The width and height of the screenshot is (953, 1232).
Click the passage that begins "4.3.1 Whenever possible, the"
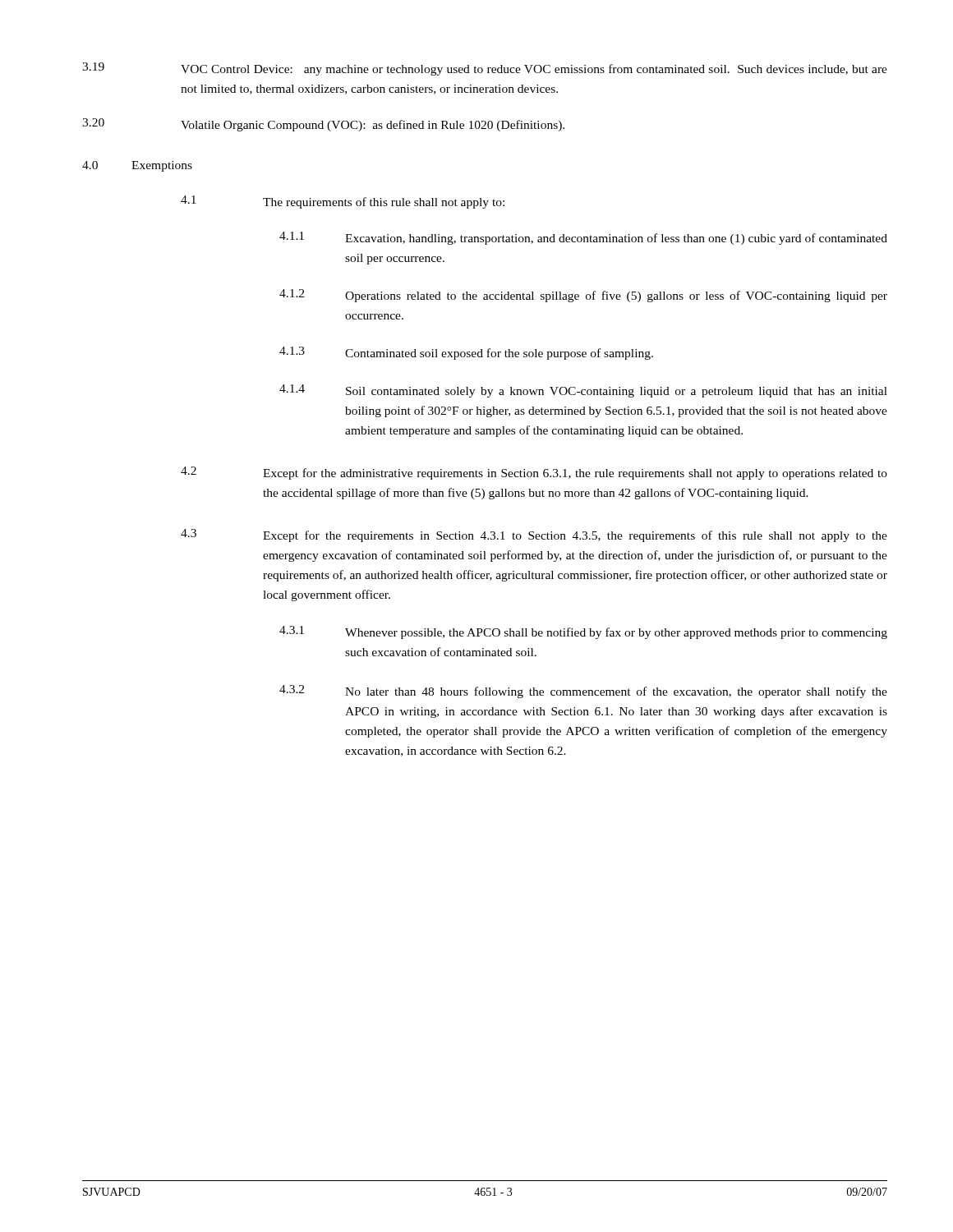point(583,642)
